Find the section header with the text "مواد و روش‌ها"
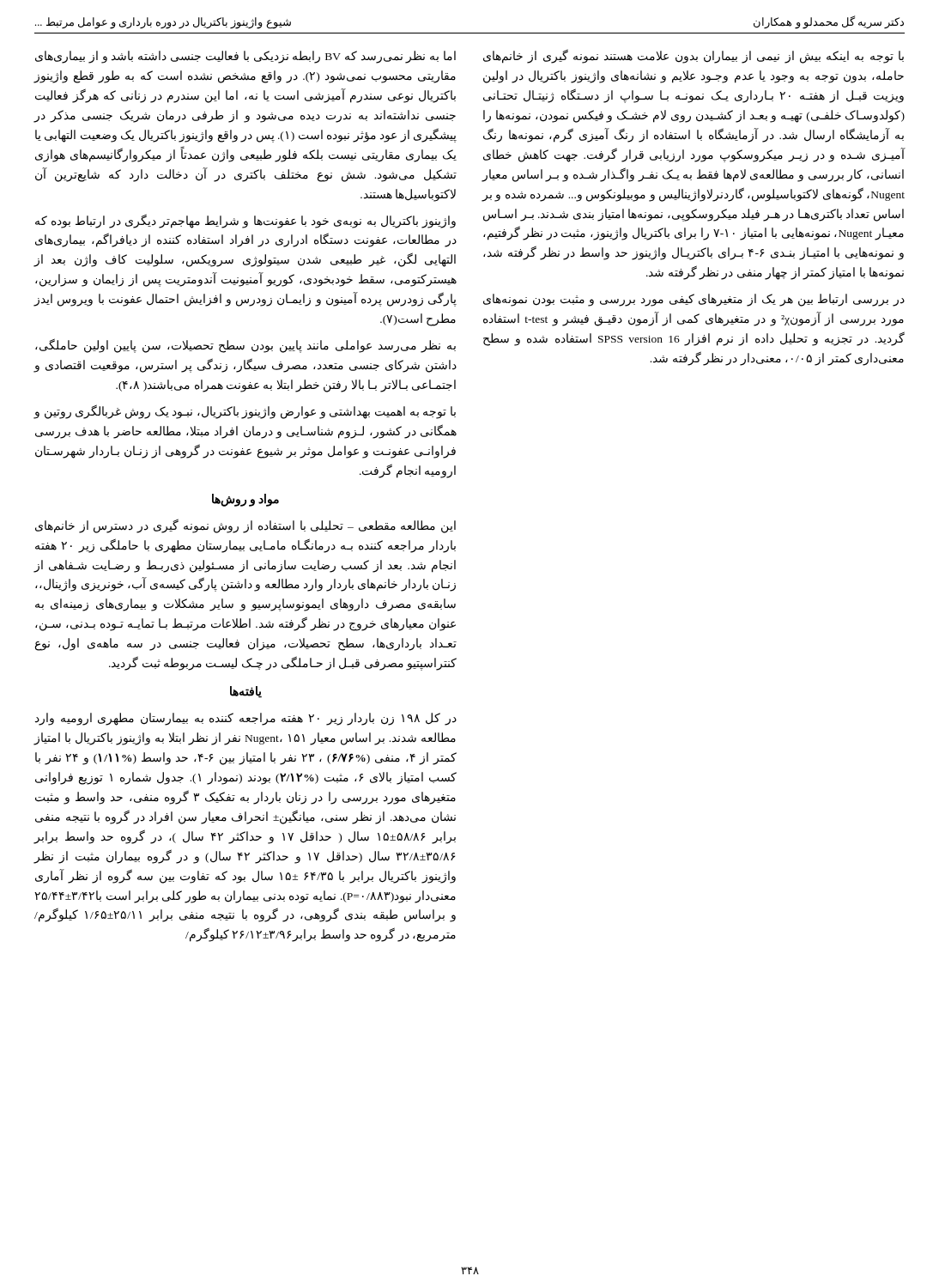939x1288 pixels. tap(246, 500)
